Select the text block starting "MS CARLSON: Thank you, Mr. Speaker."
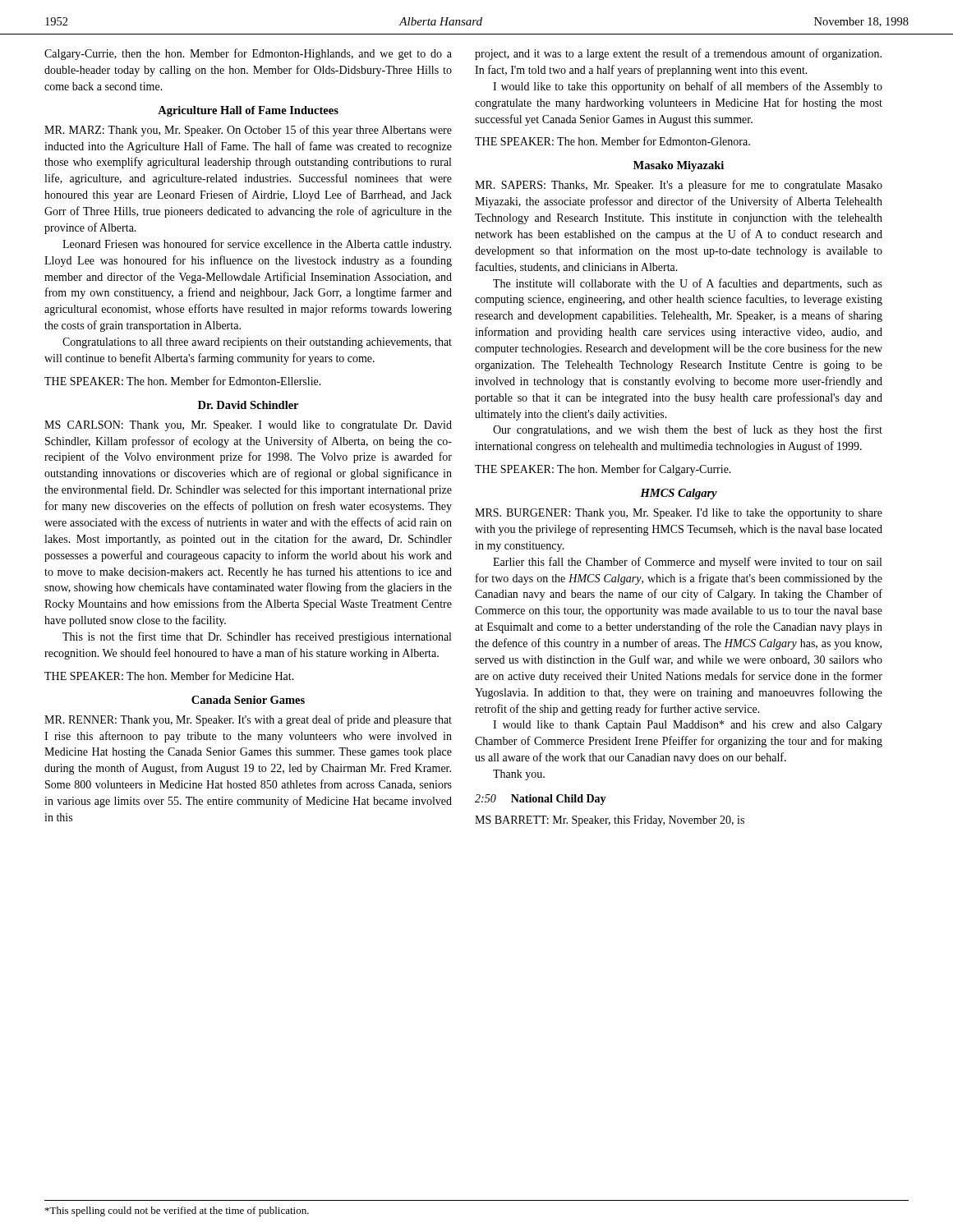953x1232 pixels. (x=248, y=539)
